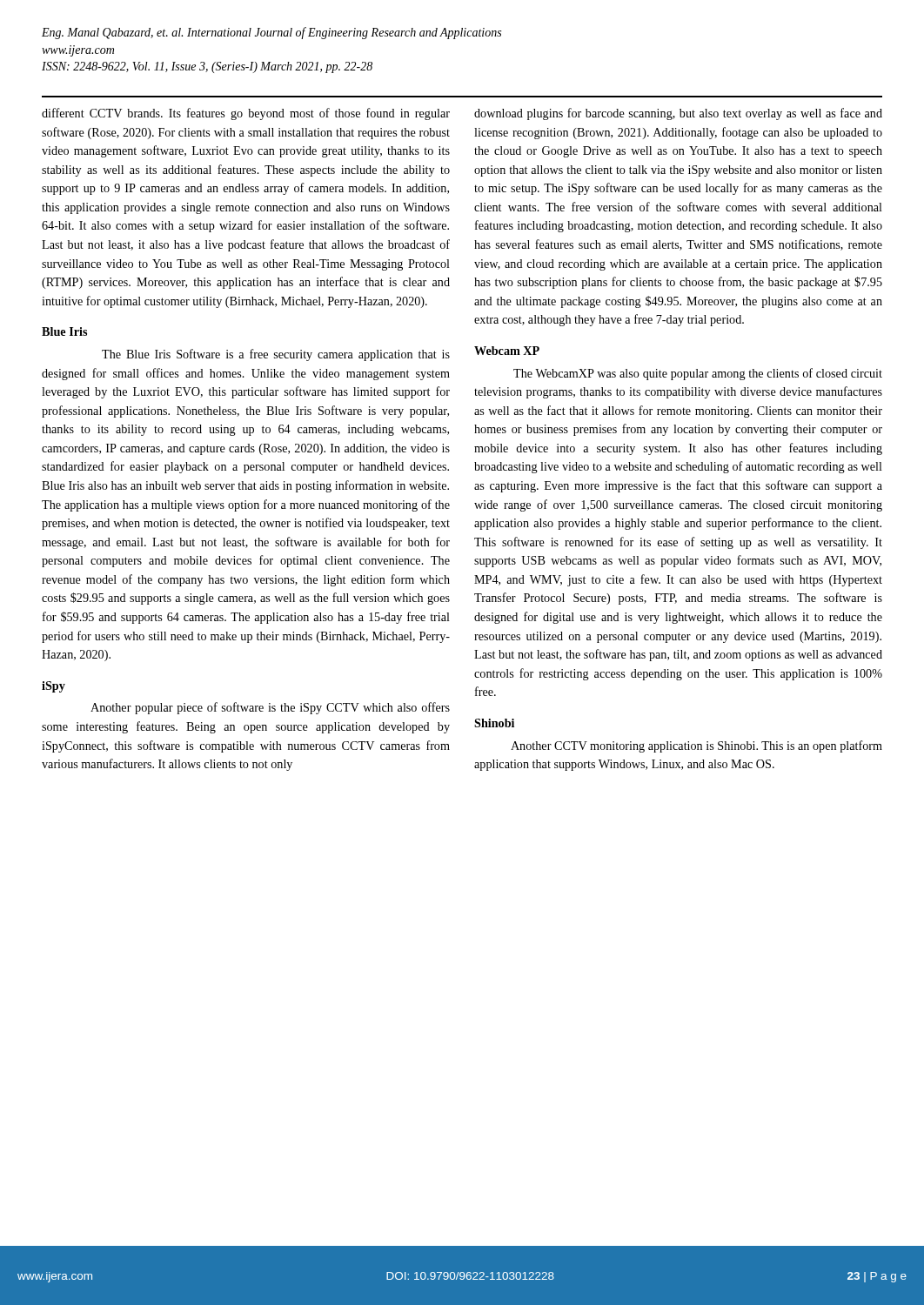The image size is (924, 1305).
Task: Find the text starting "Webcam XP"
Action: [x=507, y=351]
